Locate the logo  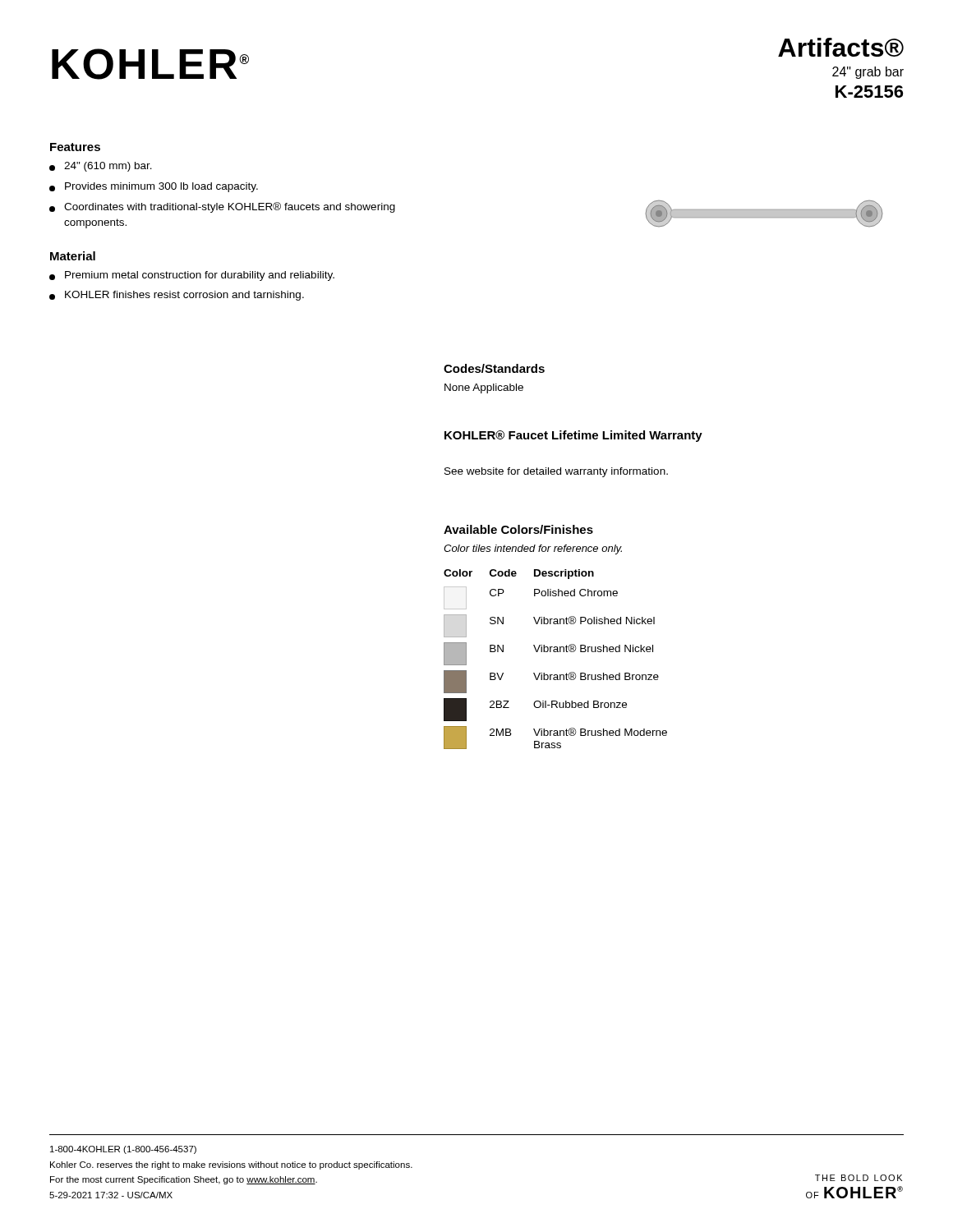pyautogui.click(x=150, y=64)
